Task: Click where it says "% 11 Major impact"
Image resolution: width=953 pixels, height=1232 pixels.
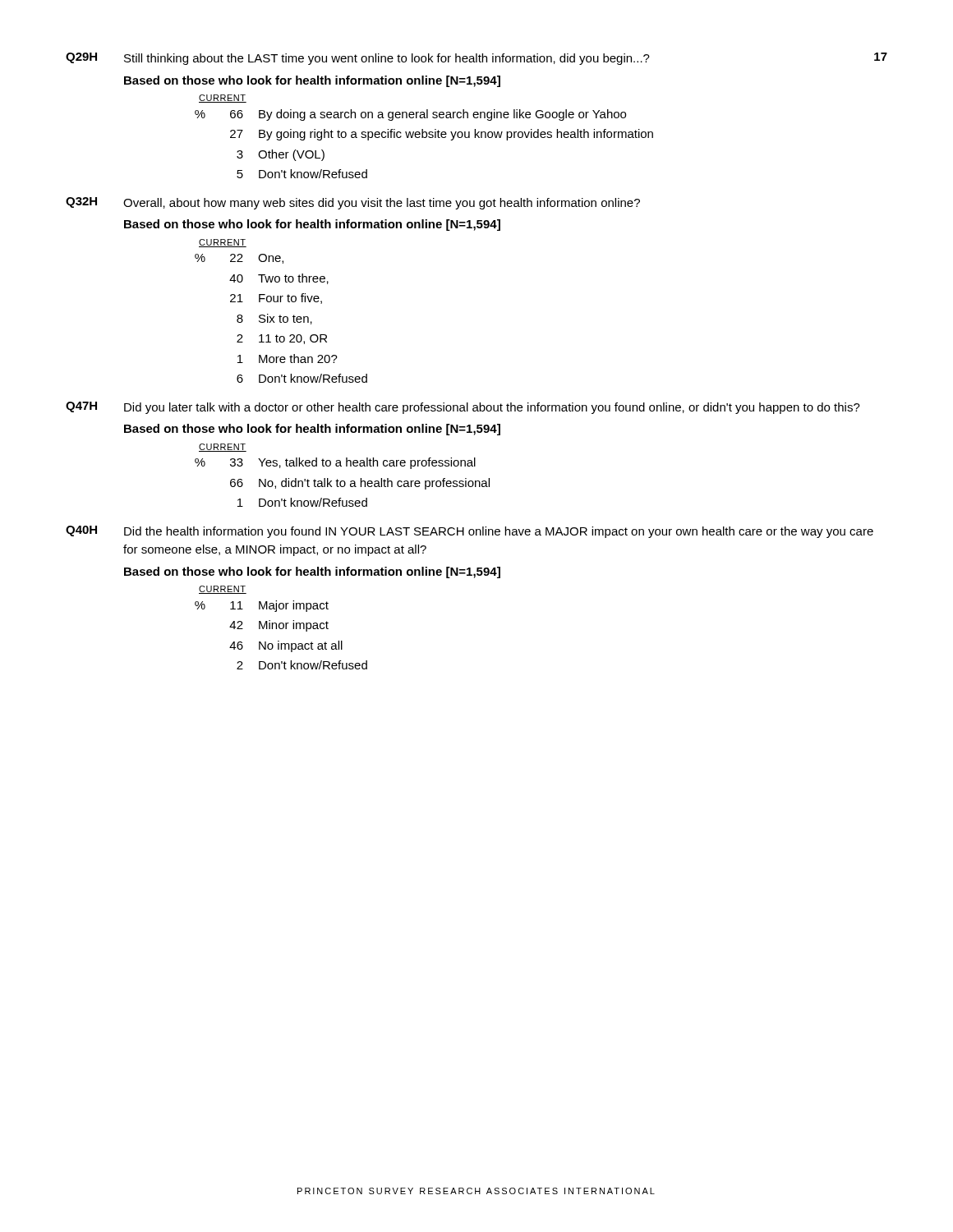Action: click(262, 606)
